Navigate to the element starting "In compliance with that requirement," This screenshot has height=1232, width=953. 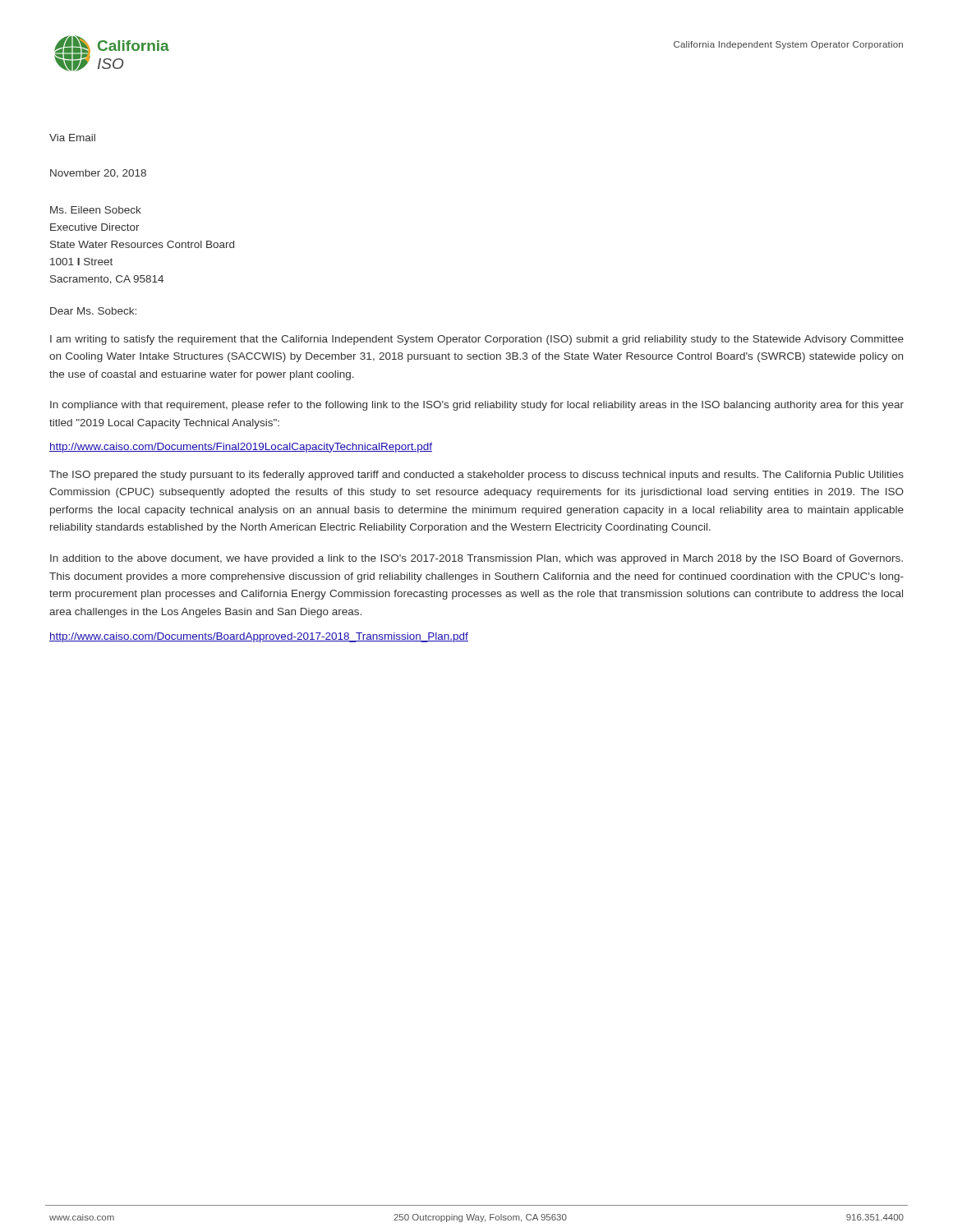click(476, 414)
